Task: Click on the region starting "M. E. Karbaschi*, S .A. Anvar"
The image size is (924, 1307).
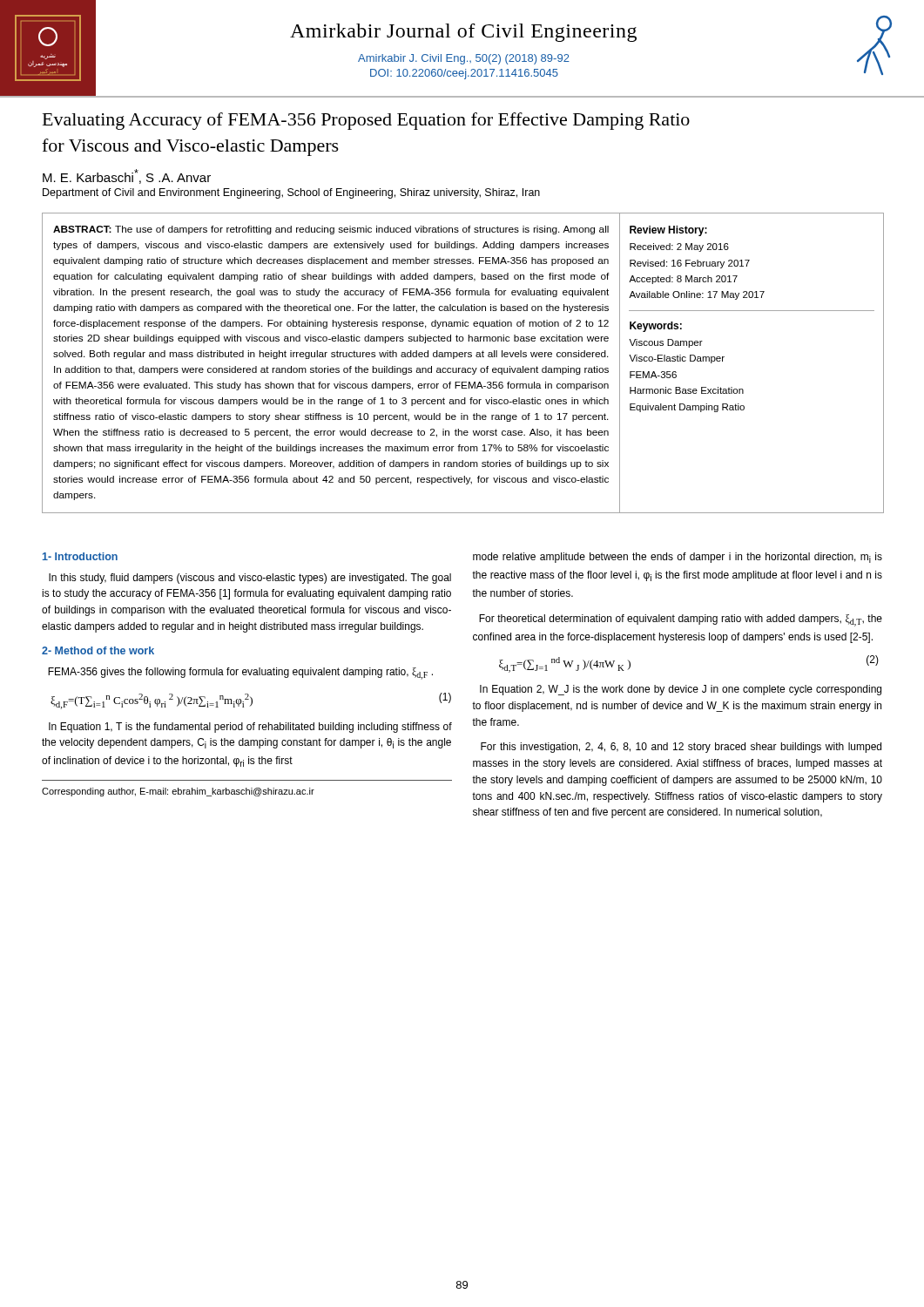Action: coord(126,176)
